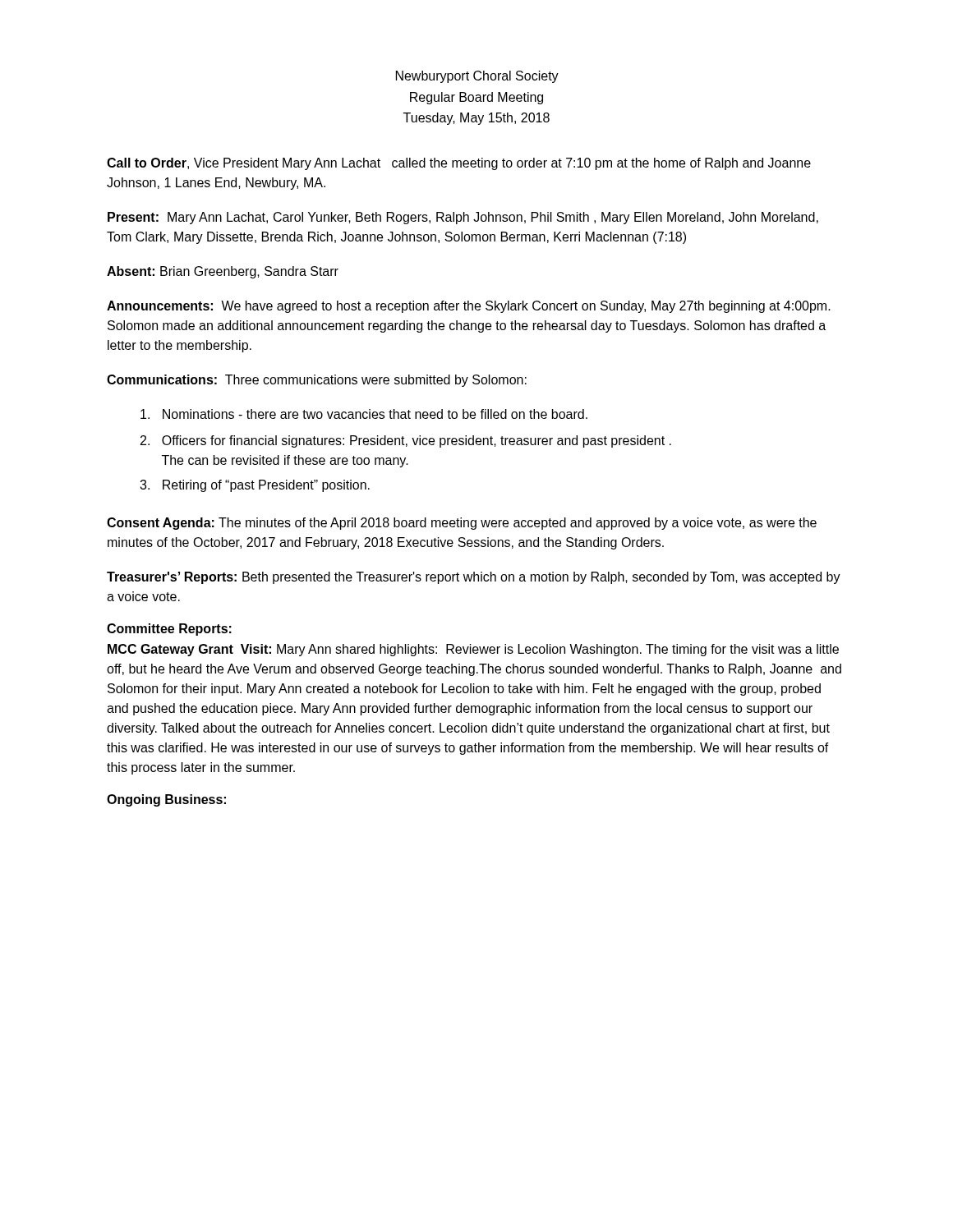Screen dimensions: 1232x953
Task: Where does it say "Committee Reports:"?
Action: coord(170,629)
